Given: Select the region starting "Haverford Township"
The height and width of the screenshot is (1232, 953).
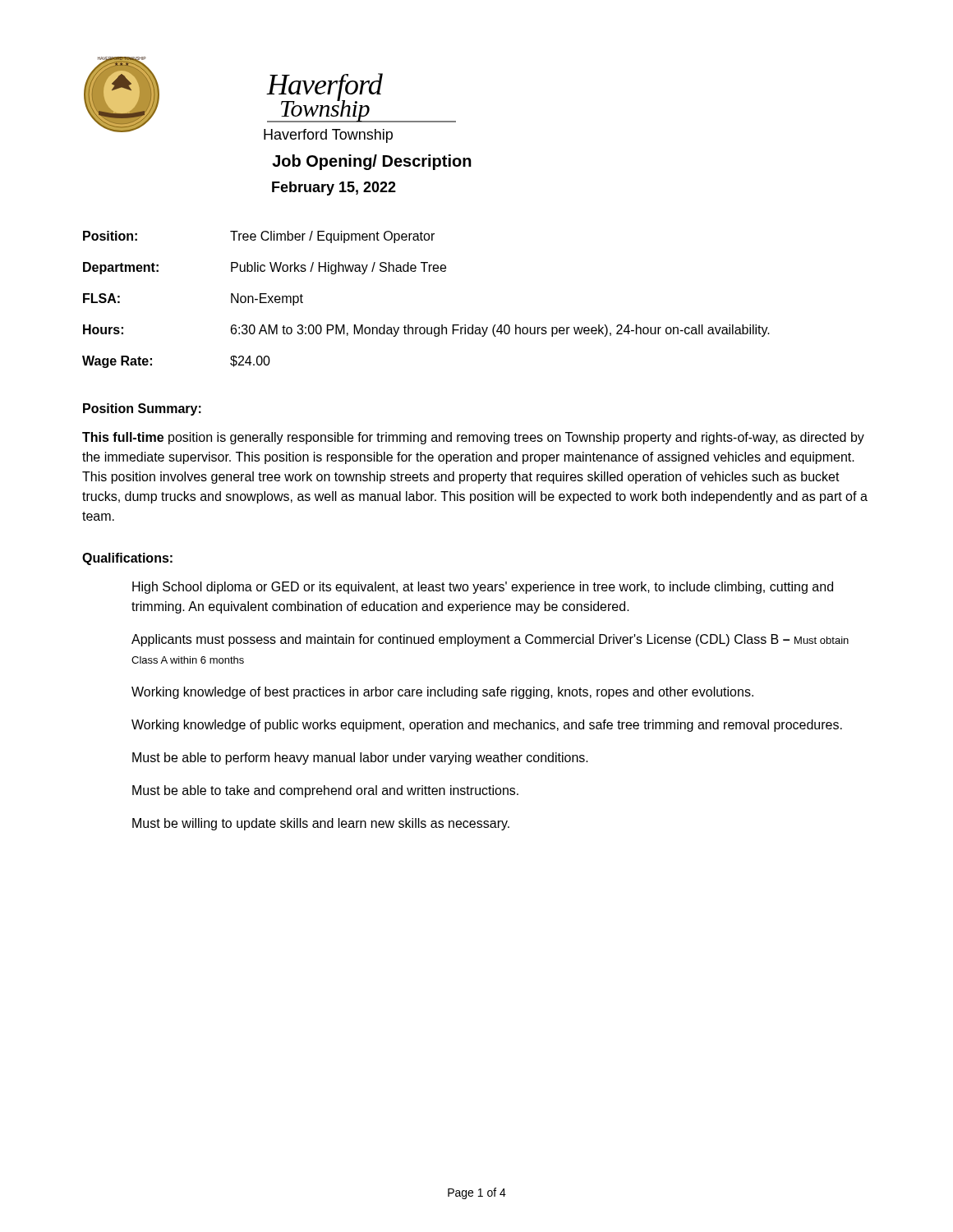Looking at the screenshot, I should coord(328,135).
